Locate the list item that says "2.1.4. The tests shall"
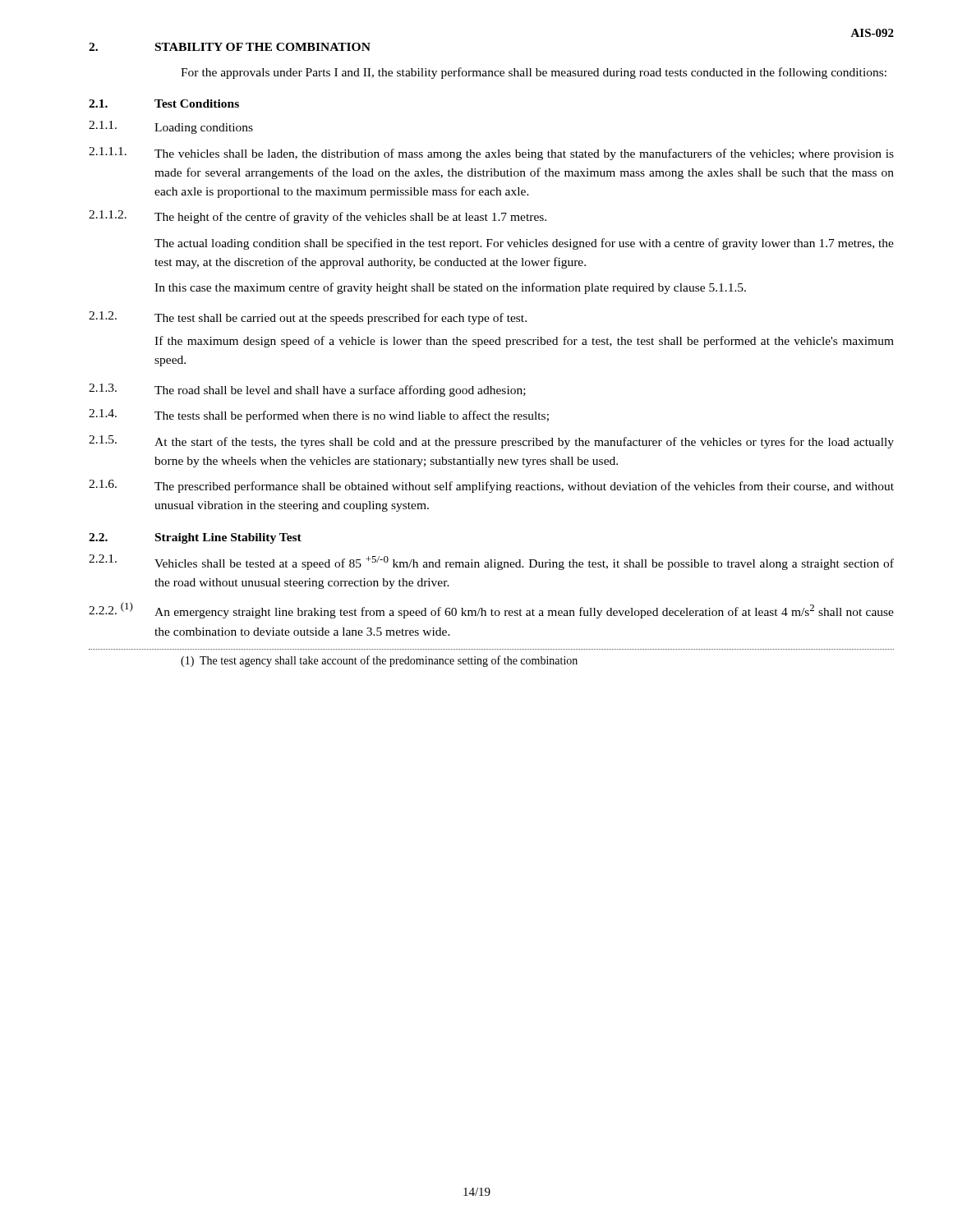Screen dimensions: 1232x953 coord(491,415)
